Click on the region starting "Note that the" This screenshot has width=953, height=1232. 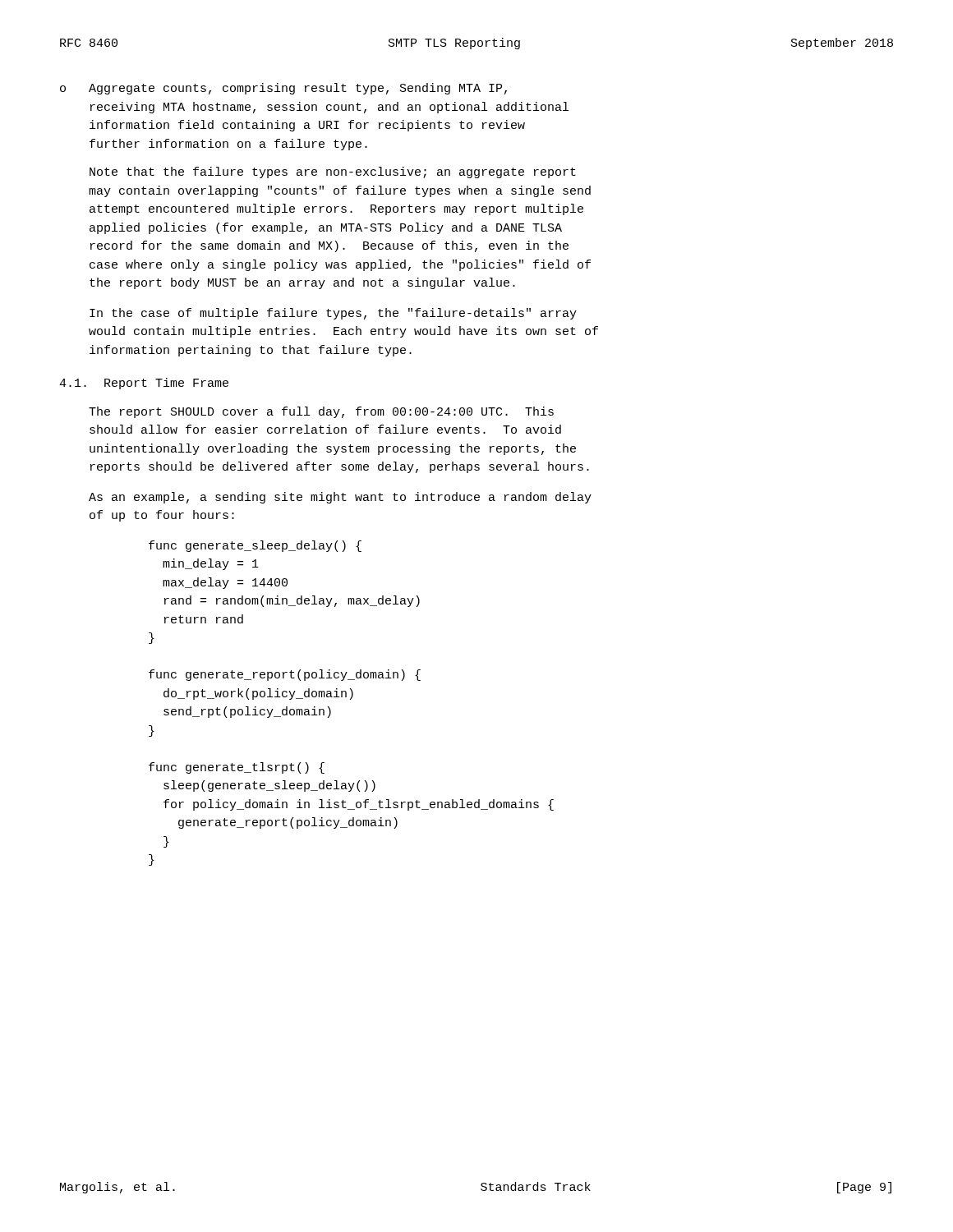[340, 228]
